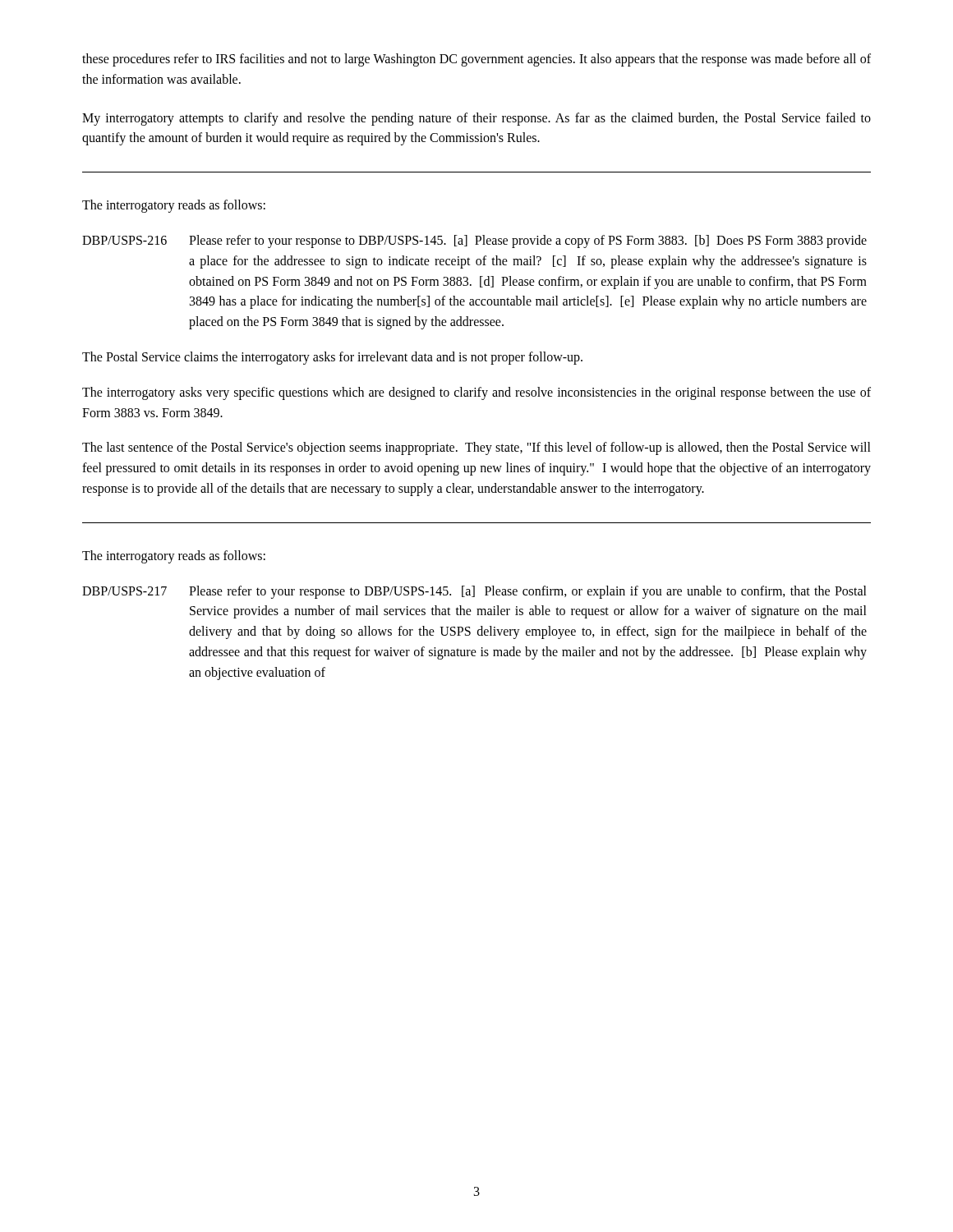Click on the text block containing "DBP/USPS-217Please refer to your response to DBP/USPS-145."

click(474, 632)
